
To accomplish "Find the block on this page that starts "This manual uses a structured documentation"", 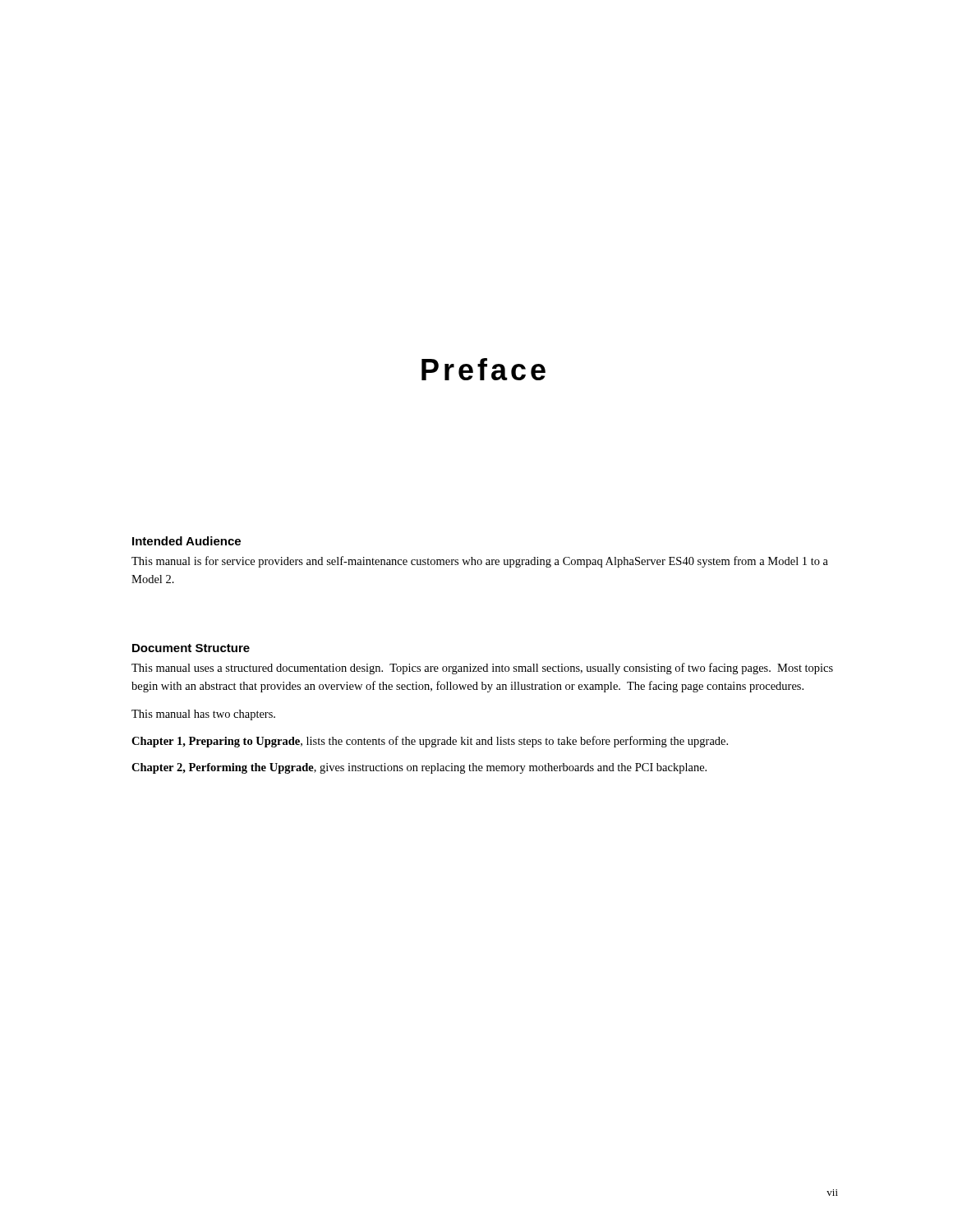I will coord(482,677).
